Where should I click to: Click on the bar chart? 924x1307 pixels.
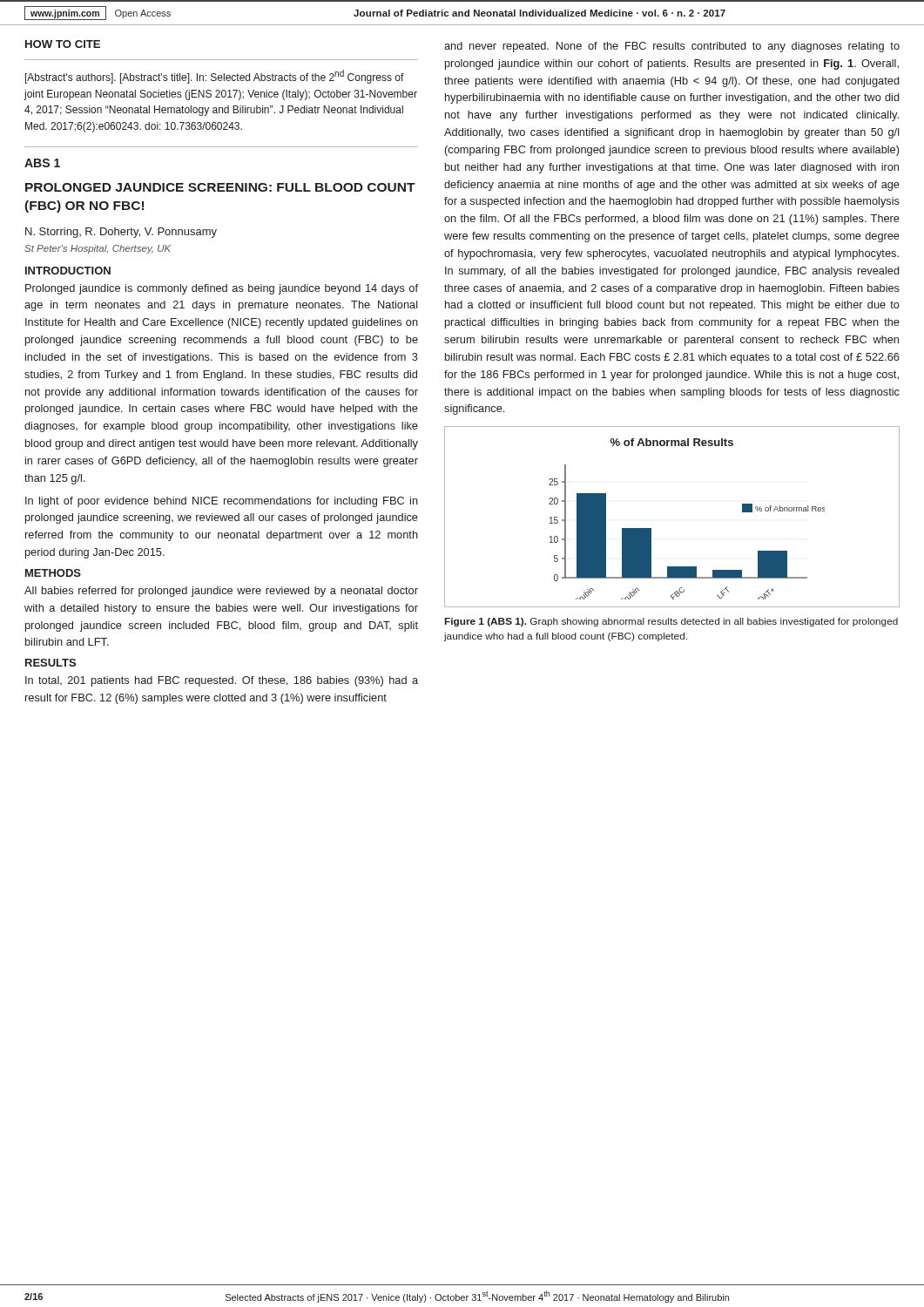(x=672, y=517)
